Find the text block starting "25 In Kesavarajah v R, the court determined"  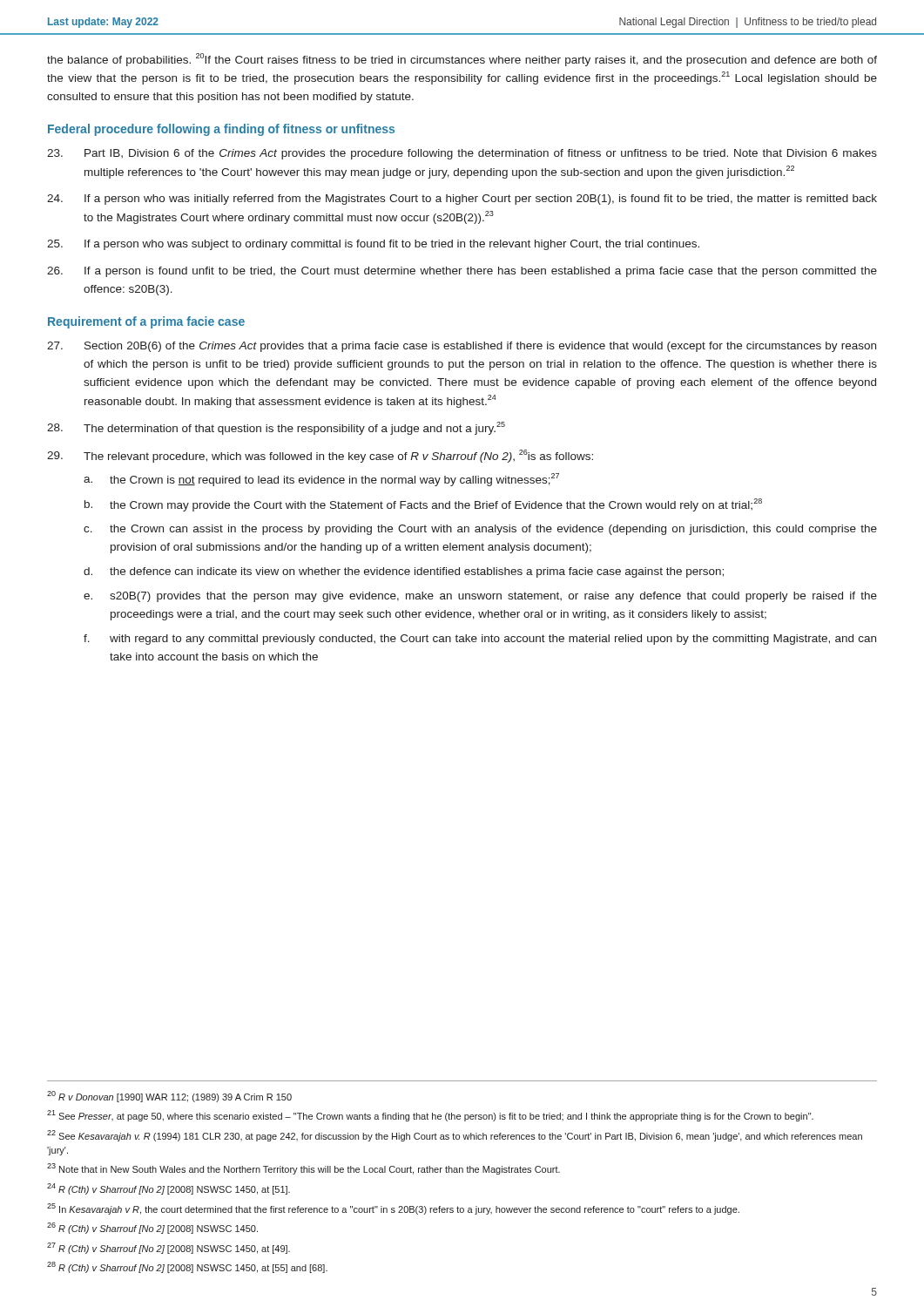(x=394, y=1208)
